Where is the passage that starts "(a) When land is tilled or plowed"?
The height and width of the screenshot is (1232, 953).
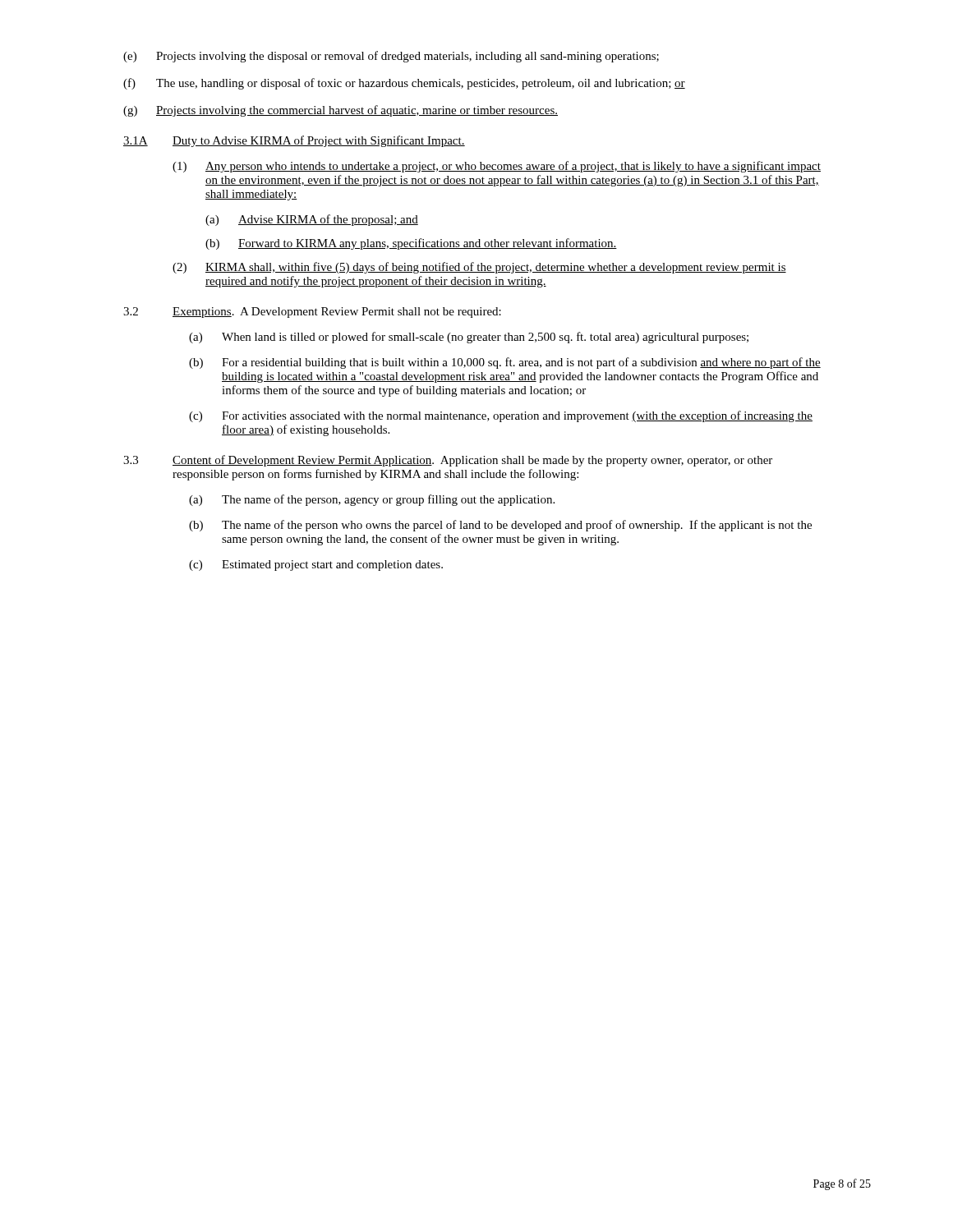509,337
